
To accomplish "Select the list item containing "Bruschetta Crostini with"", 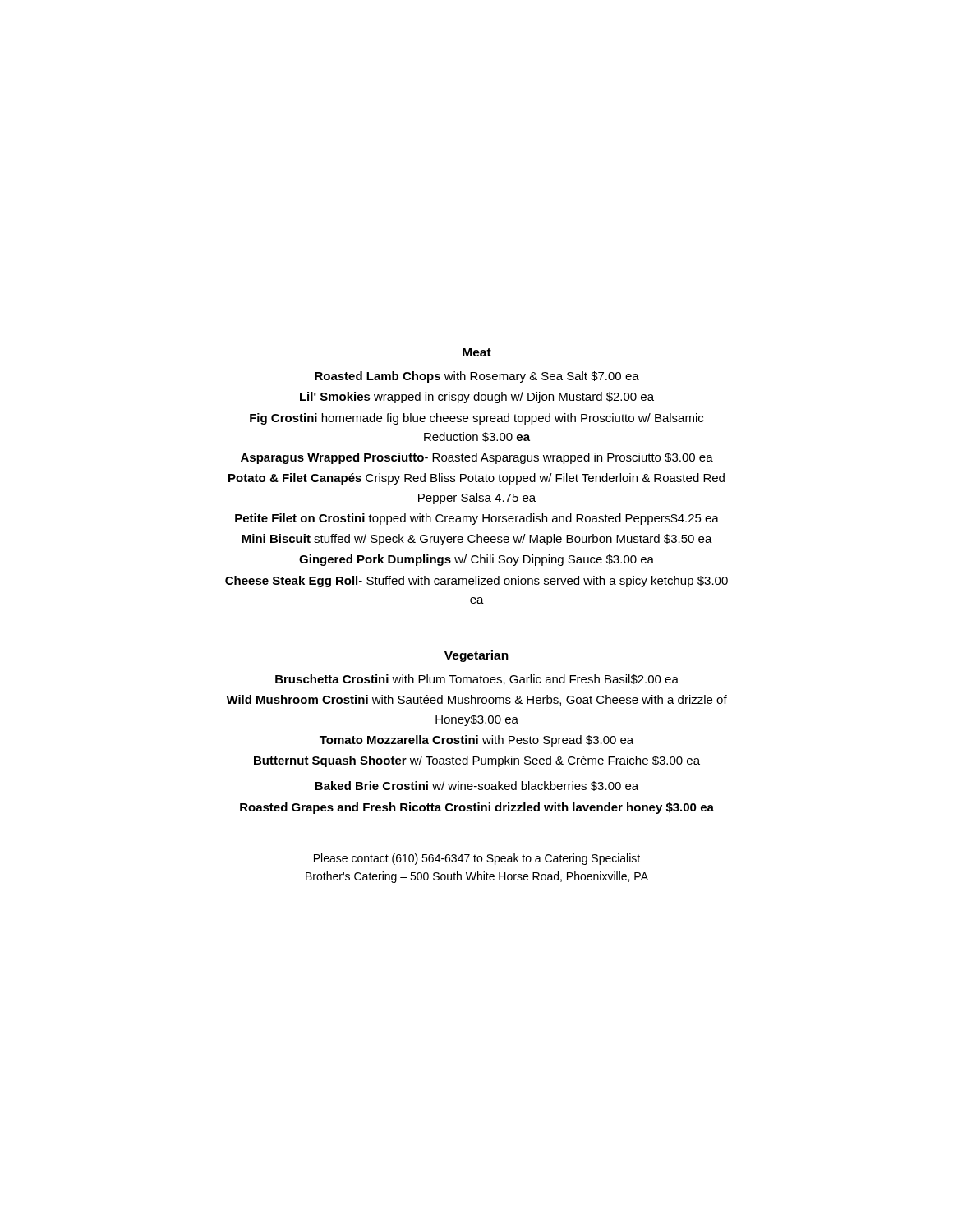I will coord(476,679).
